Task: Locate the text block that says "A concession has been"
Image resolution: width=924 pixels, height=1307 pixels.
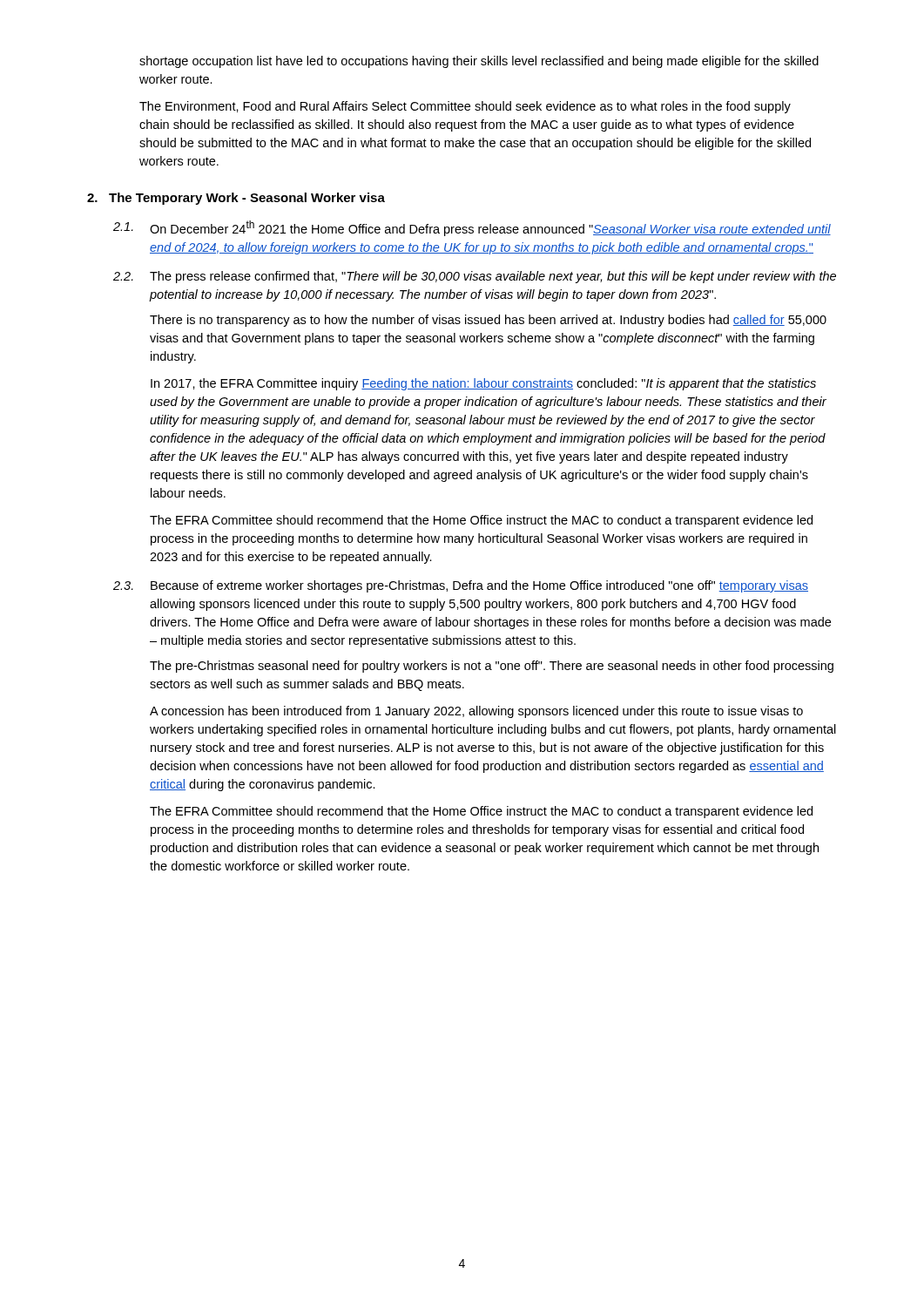Action: click(x=493, y=748)
